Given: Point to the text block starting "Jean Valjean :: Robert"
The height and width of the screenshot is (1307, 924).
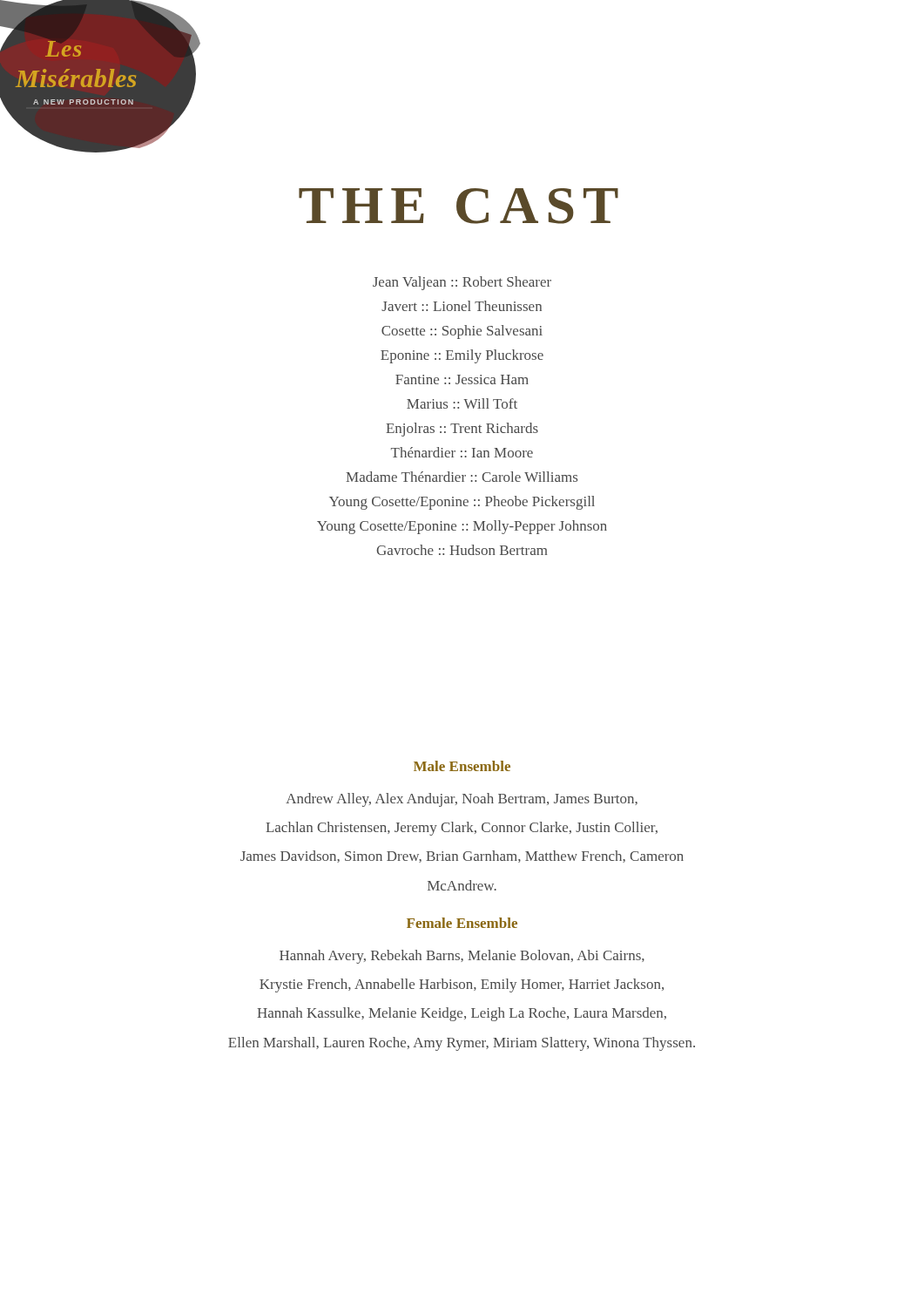Looking at the screenshot, I should tap(462, 417).
